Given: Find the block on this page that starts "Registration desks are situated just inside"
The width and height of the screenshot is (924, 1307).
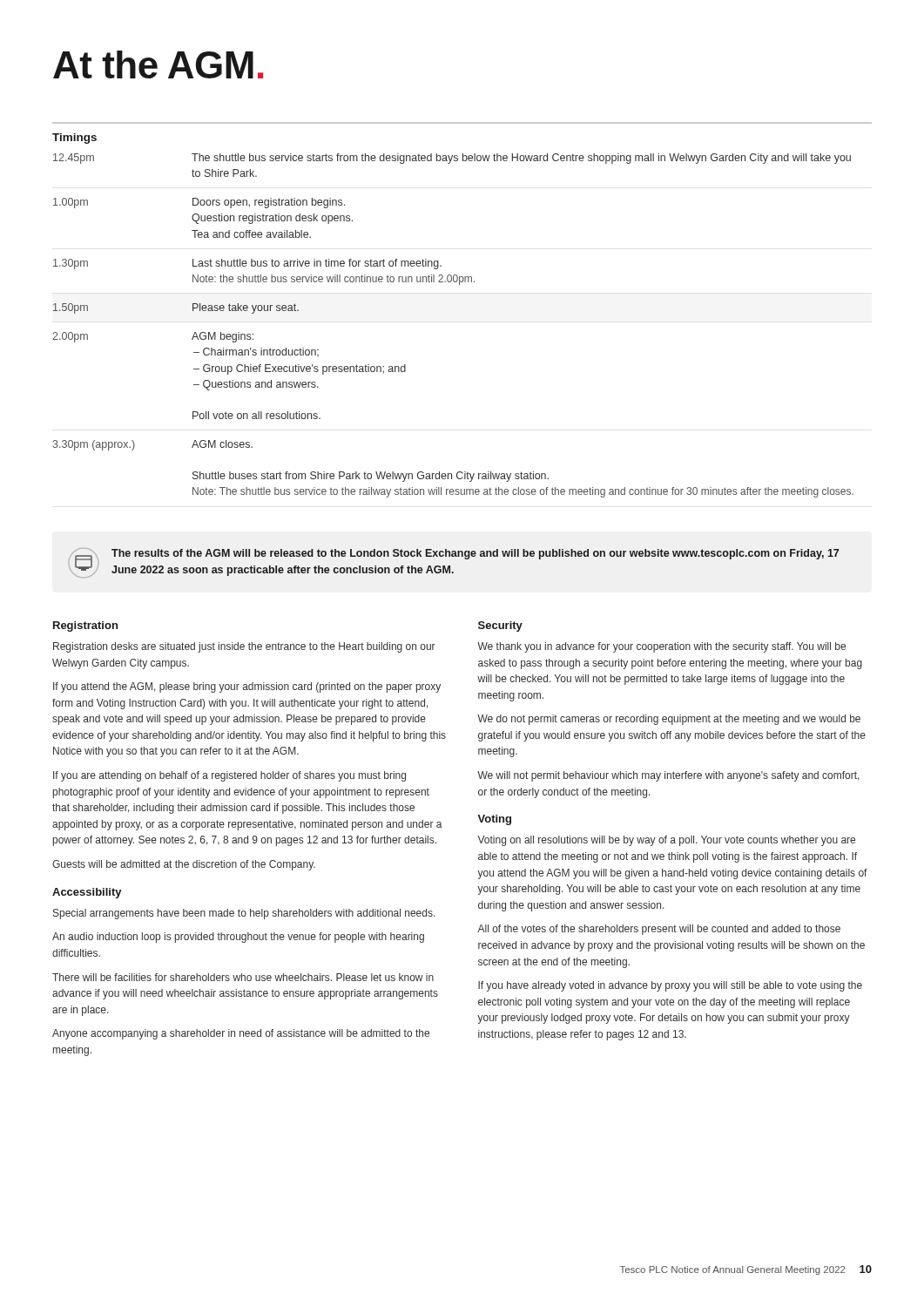Looking at the screenshot, I should point(244,655).
